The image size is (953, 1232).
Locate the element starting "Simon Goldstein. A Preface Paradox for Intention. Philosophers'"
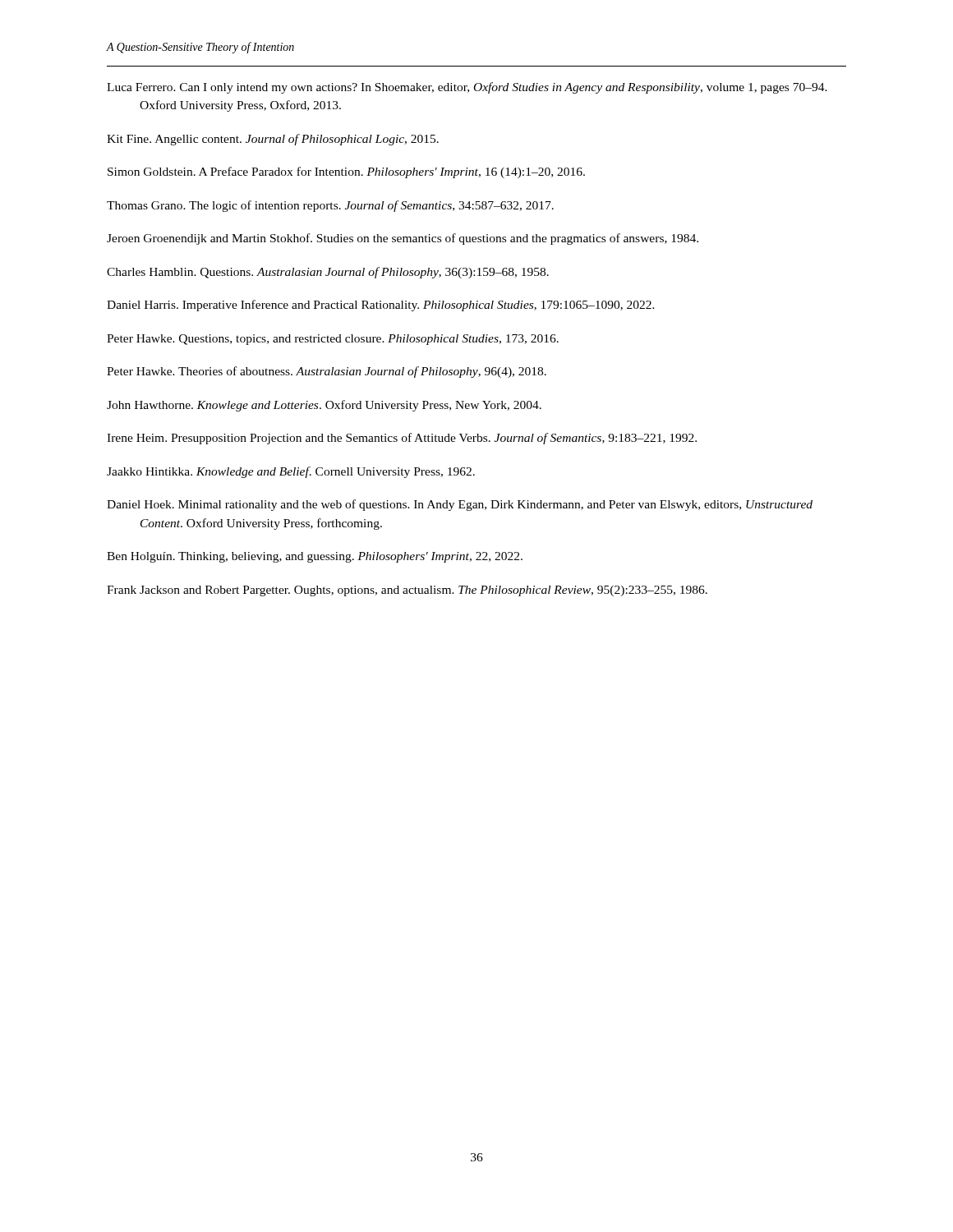tap(346, 172)
